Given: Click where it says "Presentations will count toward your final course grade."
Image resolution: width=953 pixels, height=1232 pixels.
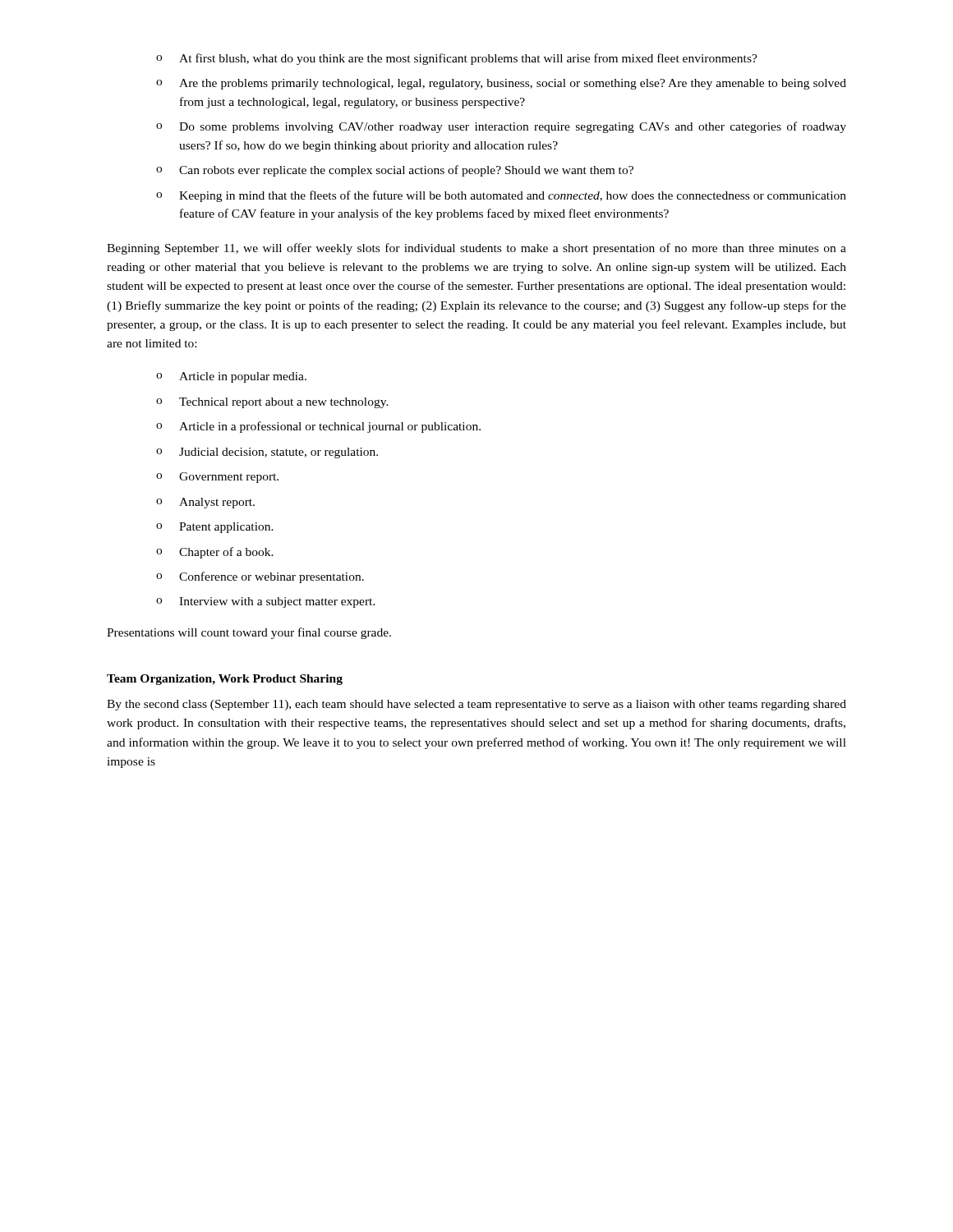Looking at the screenshot, I should [249, 632].
